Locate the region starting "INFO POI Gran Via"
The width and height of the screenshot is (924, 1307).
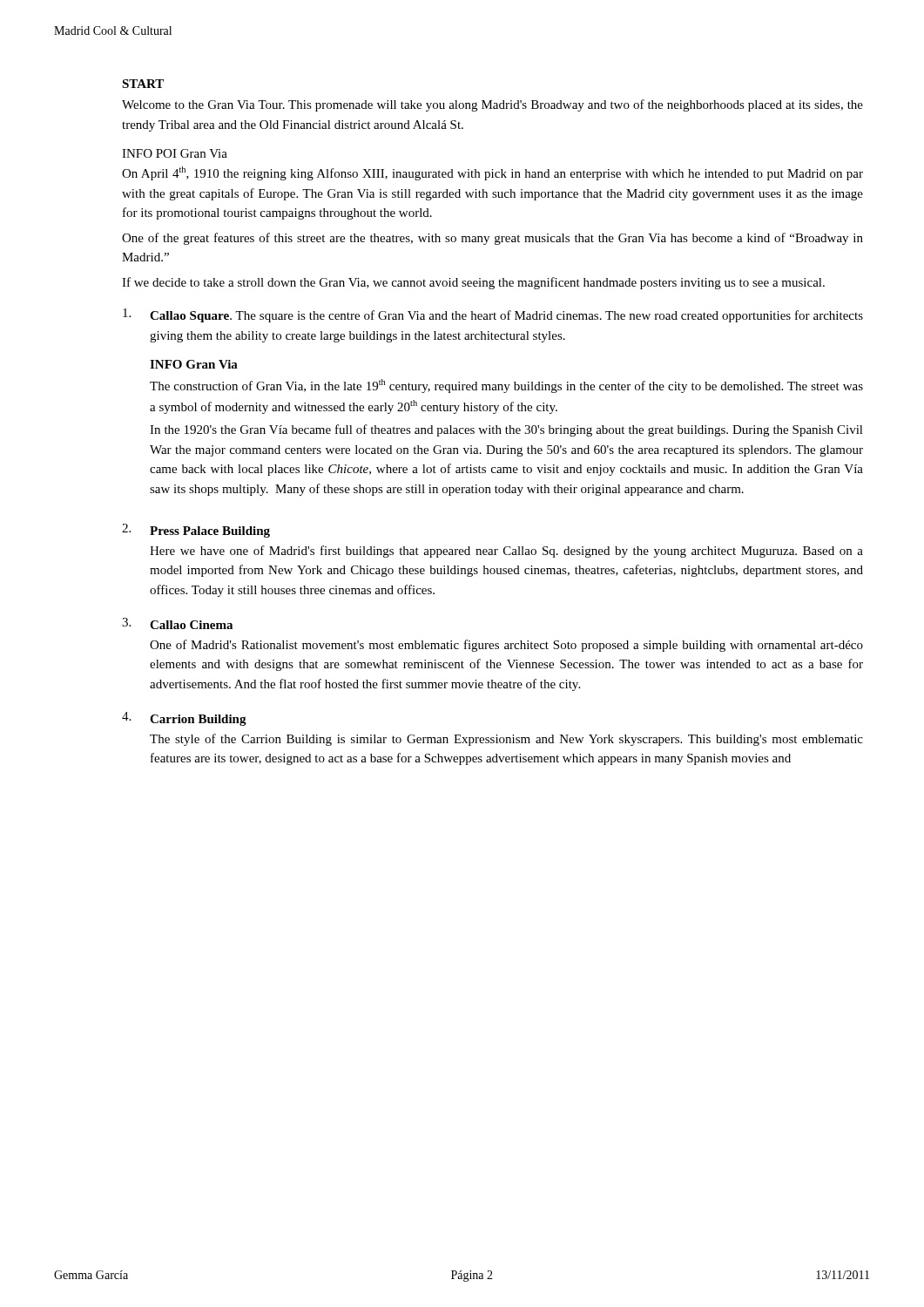pos(175,153)
